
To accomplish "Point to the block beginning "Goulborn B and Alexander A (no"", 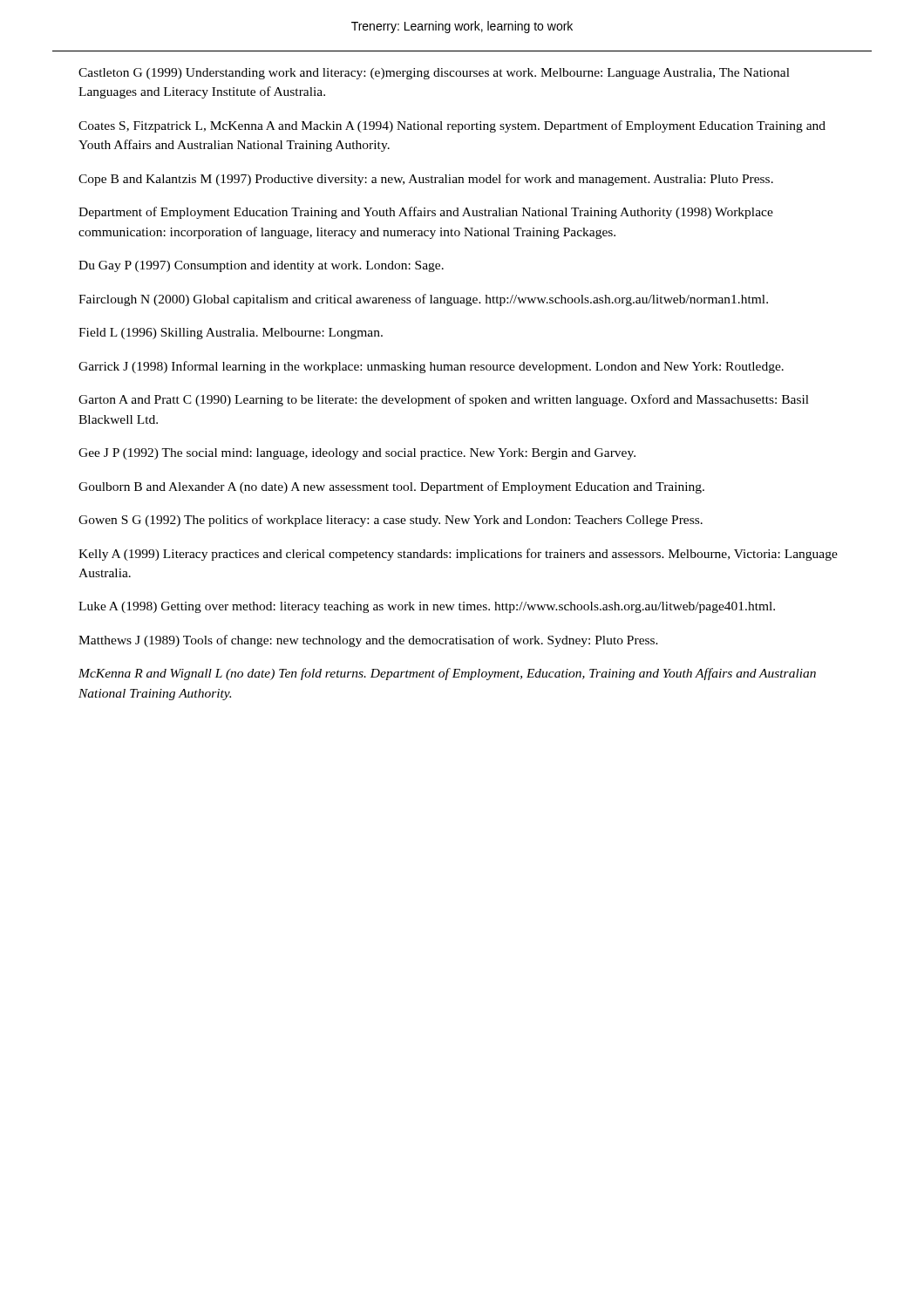I will tap(392, 486).
